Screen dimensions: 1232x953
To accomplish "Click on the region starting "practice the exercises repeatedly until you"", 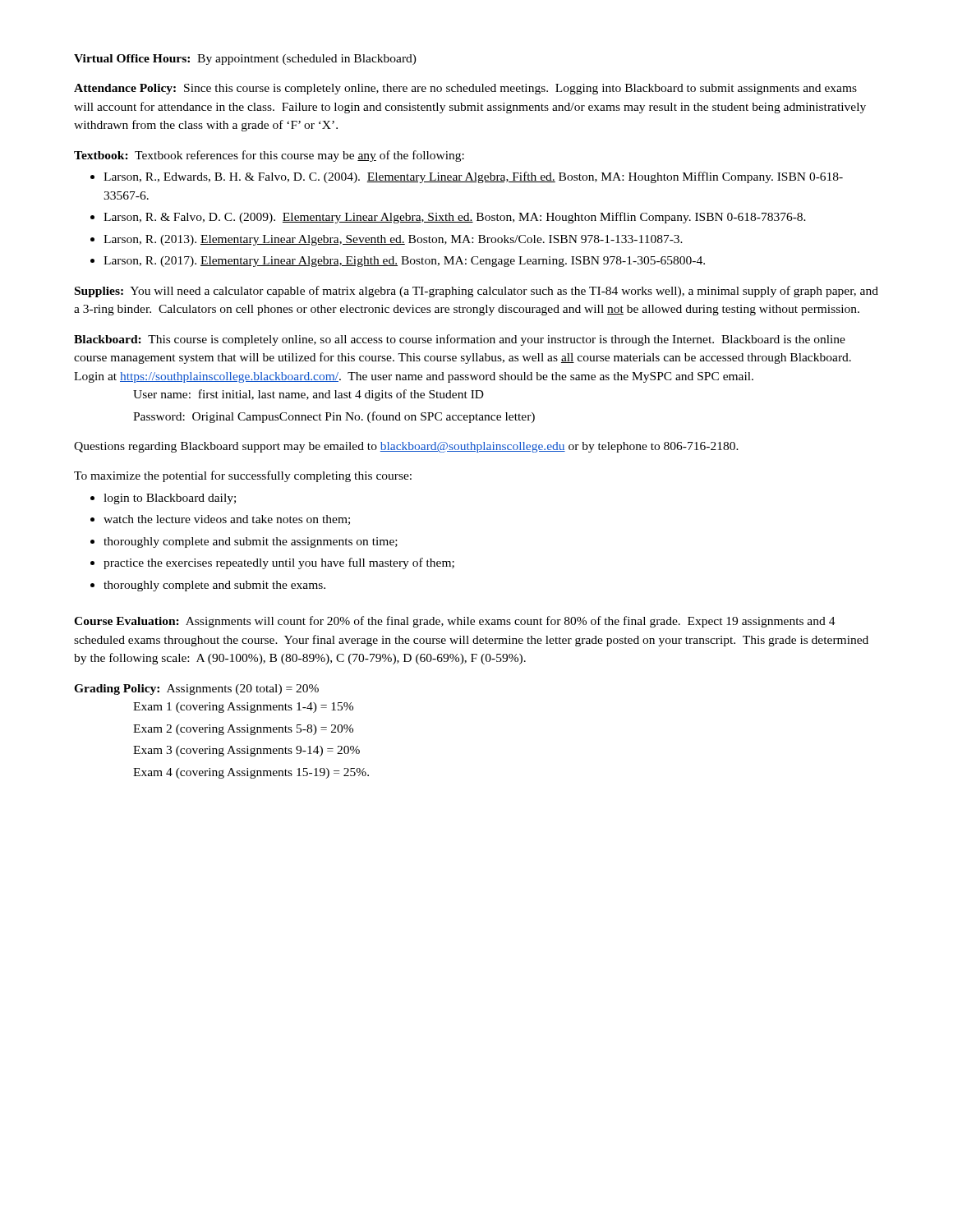I will click(x=279, y=562).
